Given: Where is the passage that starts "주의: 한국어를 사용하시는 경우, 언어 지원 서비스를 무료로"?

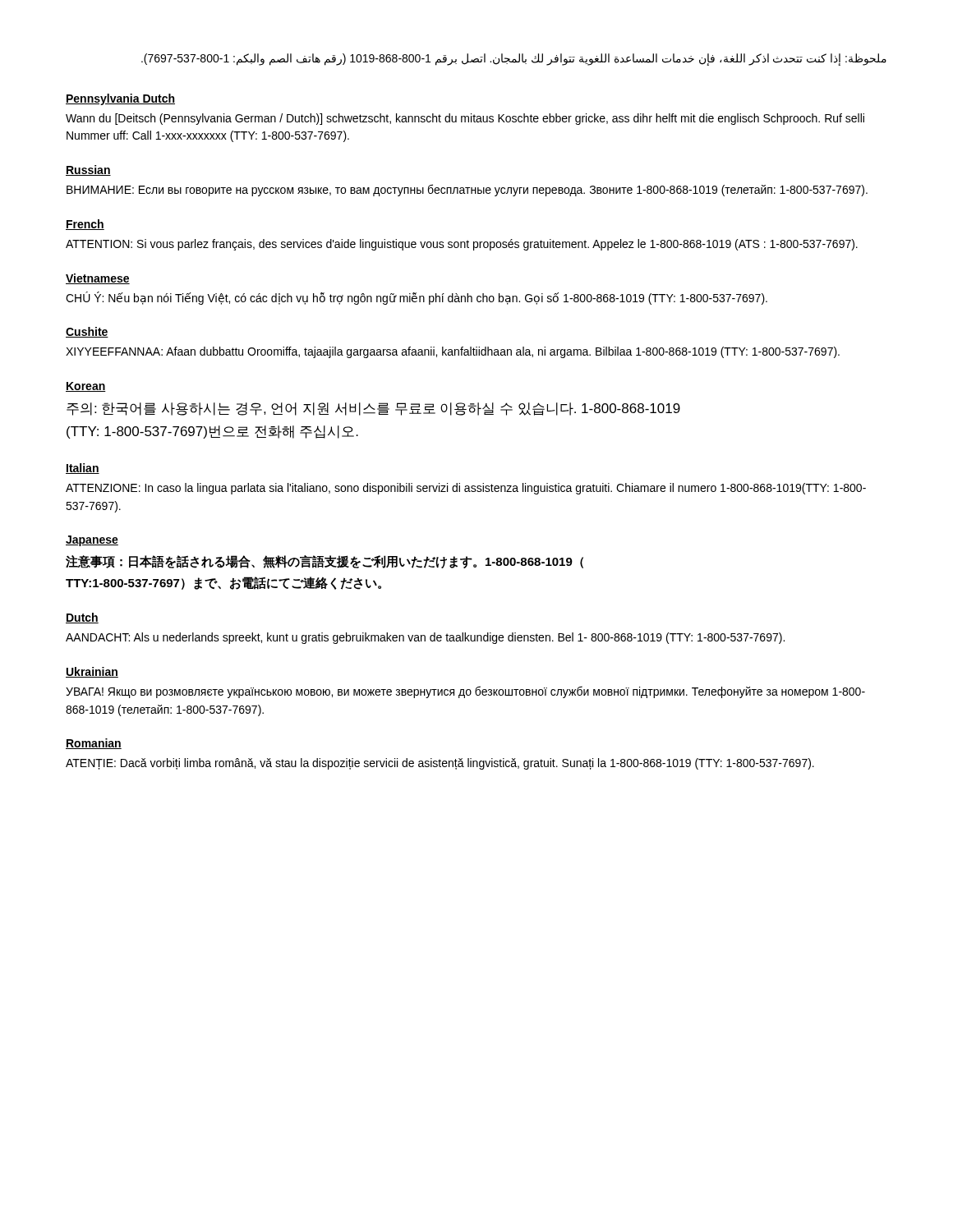Looking at the screenshot, I should (373, 420).
